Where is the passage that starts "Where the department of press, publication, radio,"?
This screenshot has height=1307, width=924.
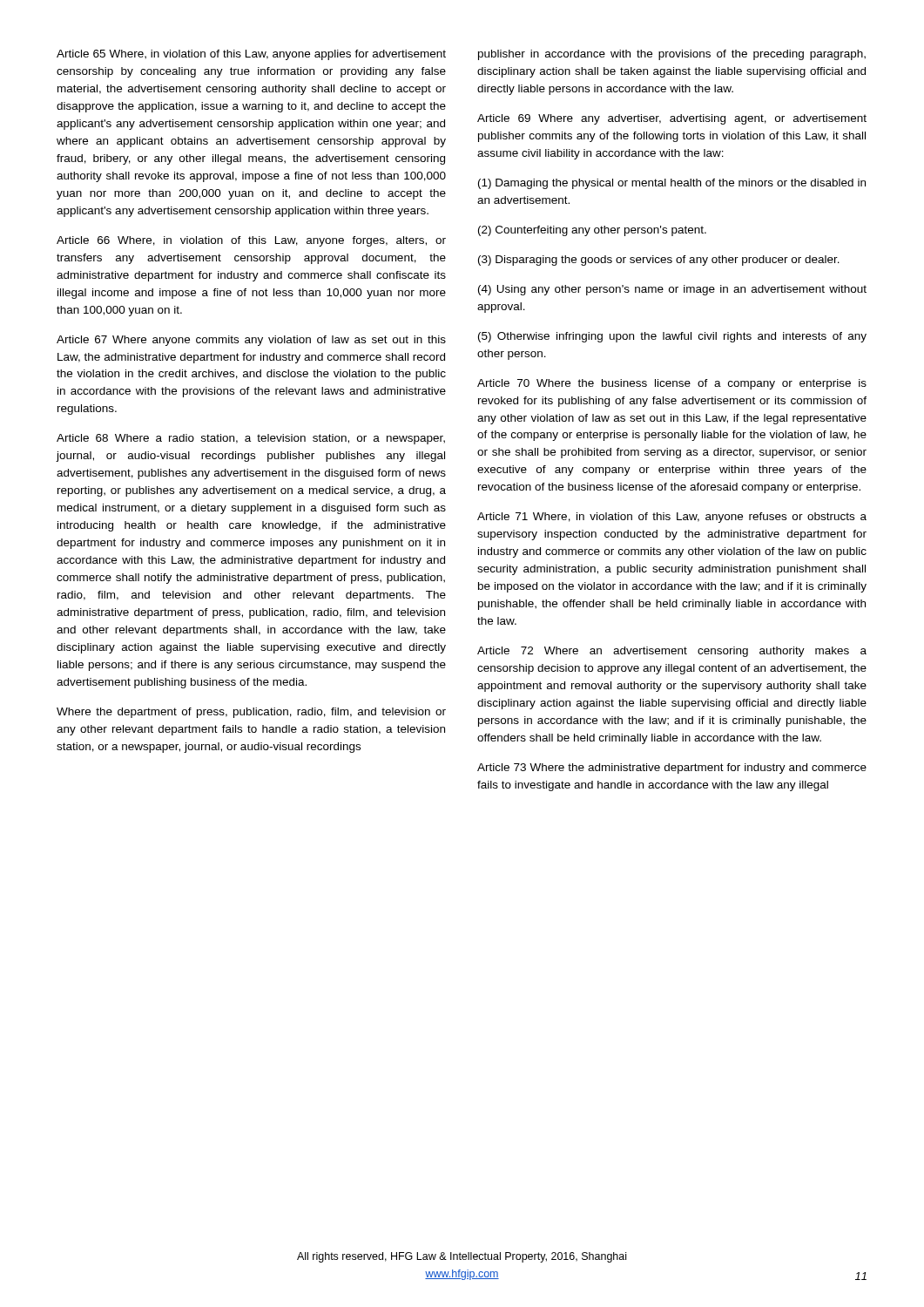251,729
